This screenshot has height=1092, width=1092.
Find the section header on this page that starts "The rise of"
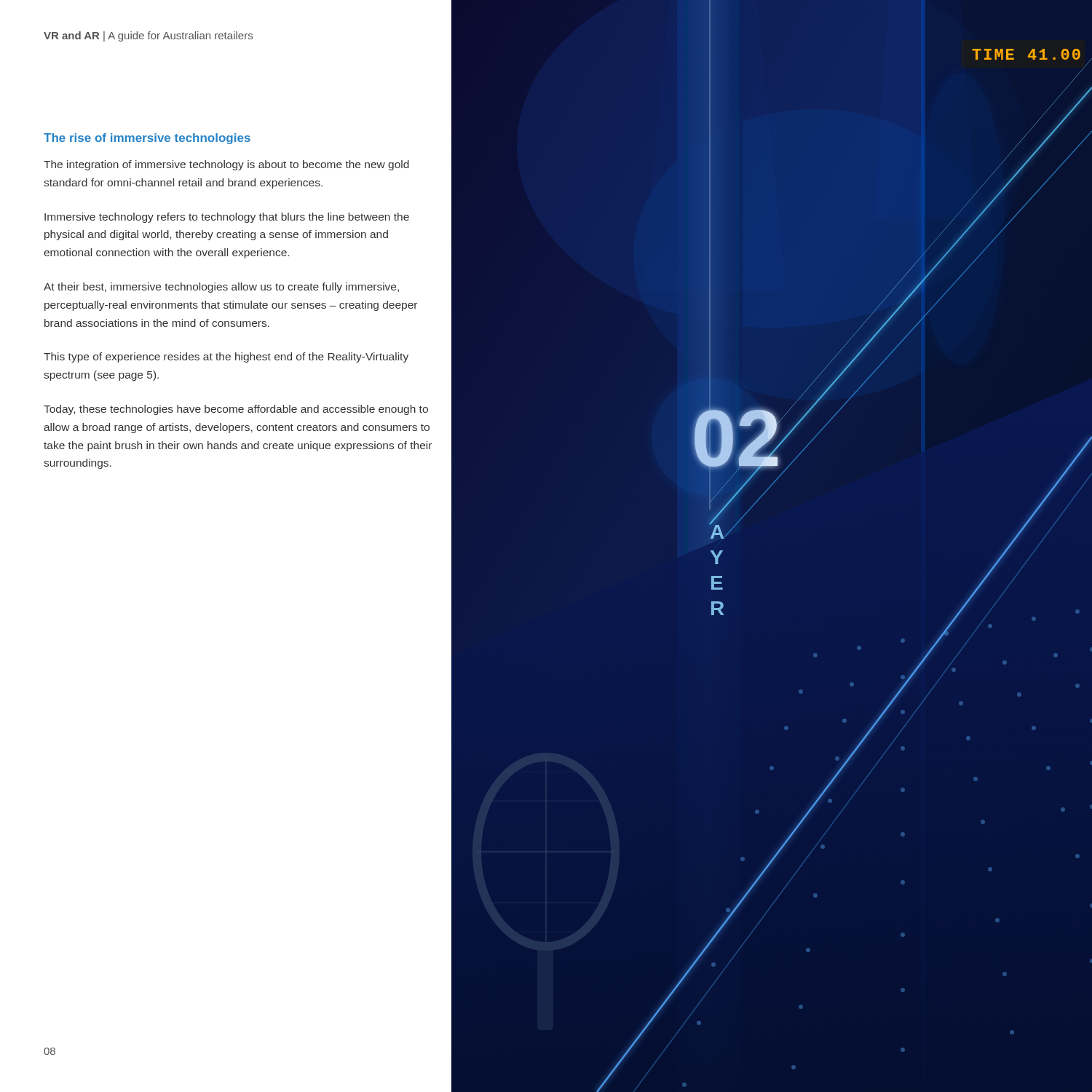click(x=147, y=138)
